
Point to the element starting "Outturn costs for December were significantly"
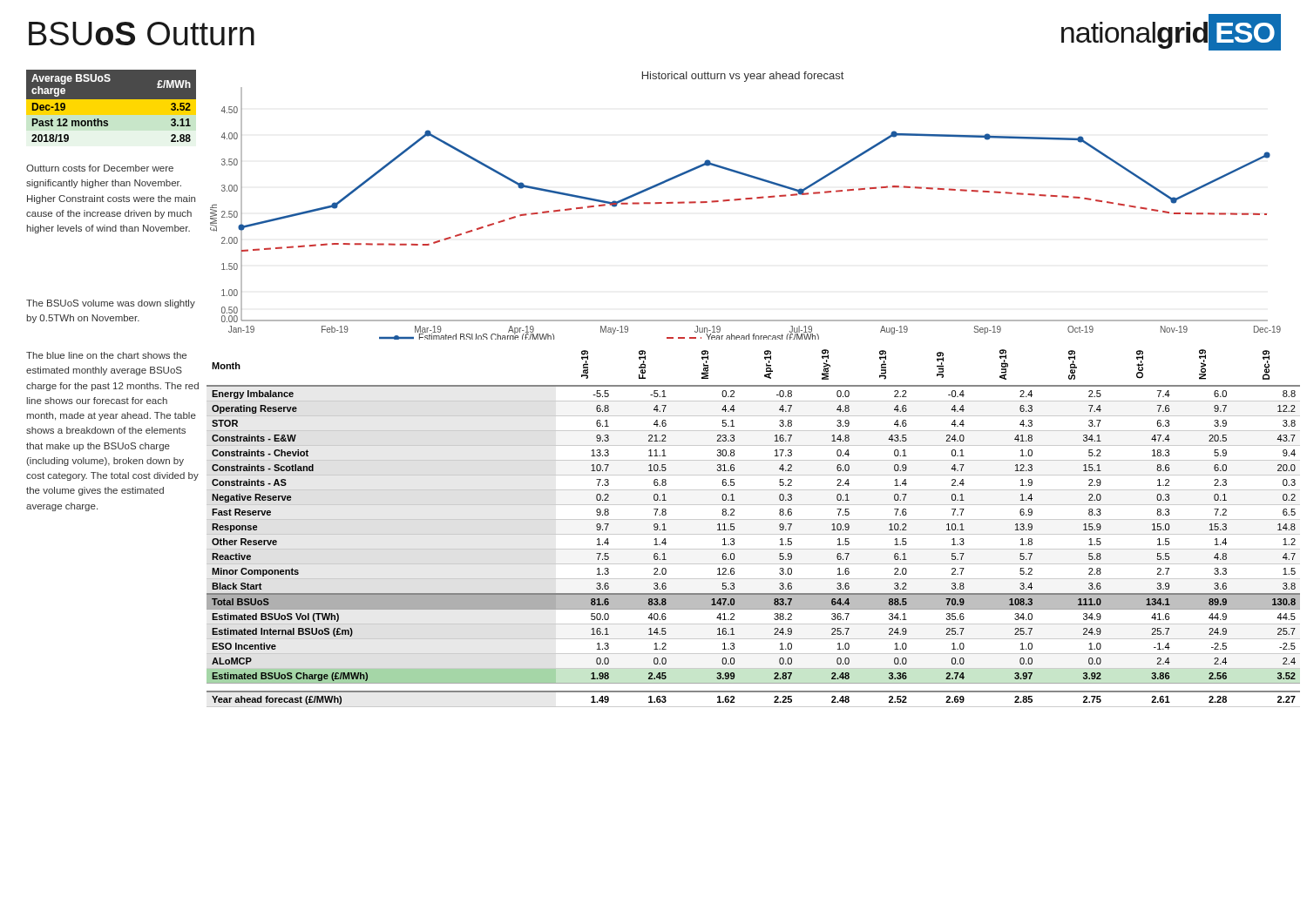click(x=111, y=198)
